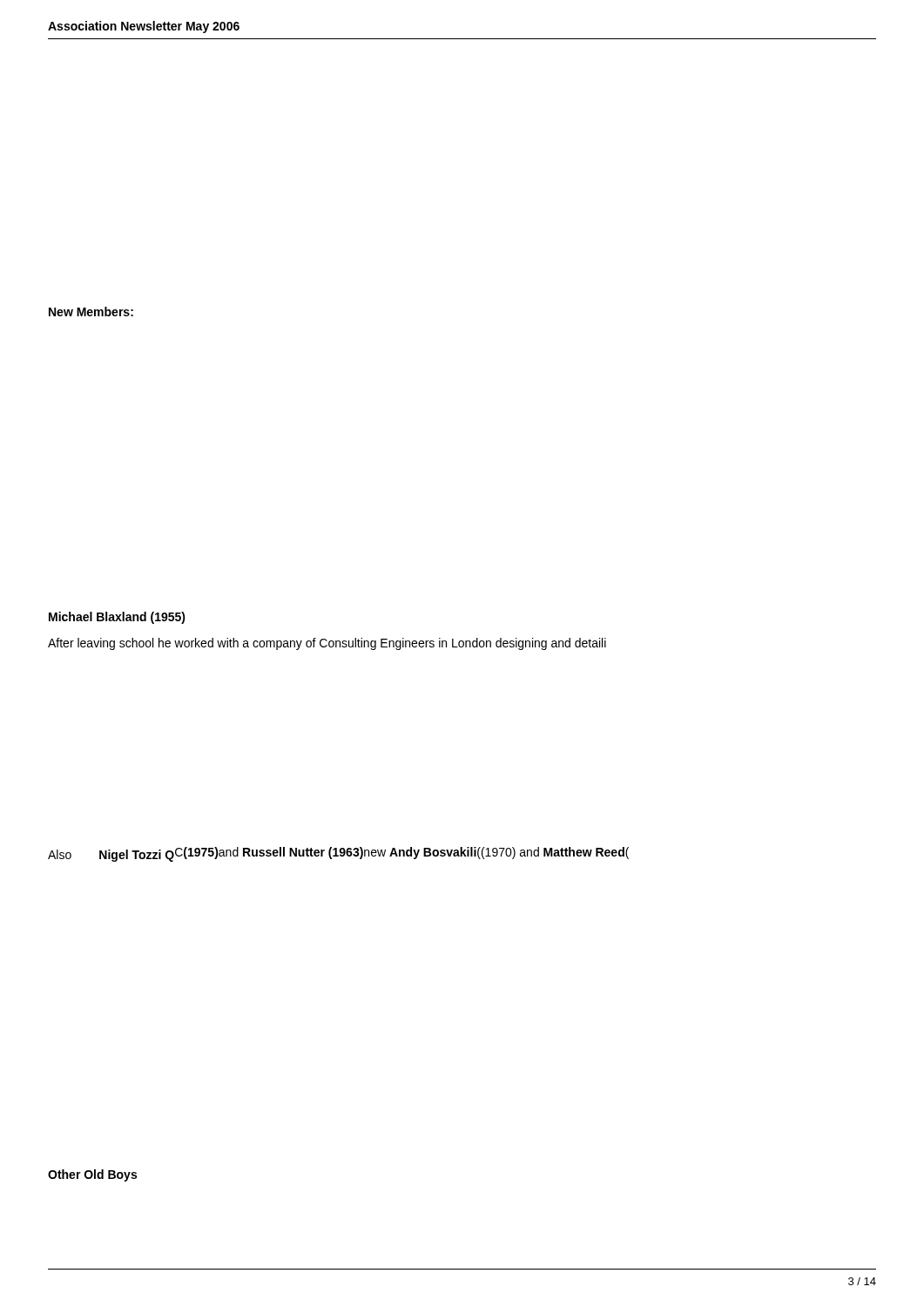
Task: Locate the block starting "Other Old Boys"
Action: [93, 1175]
